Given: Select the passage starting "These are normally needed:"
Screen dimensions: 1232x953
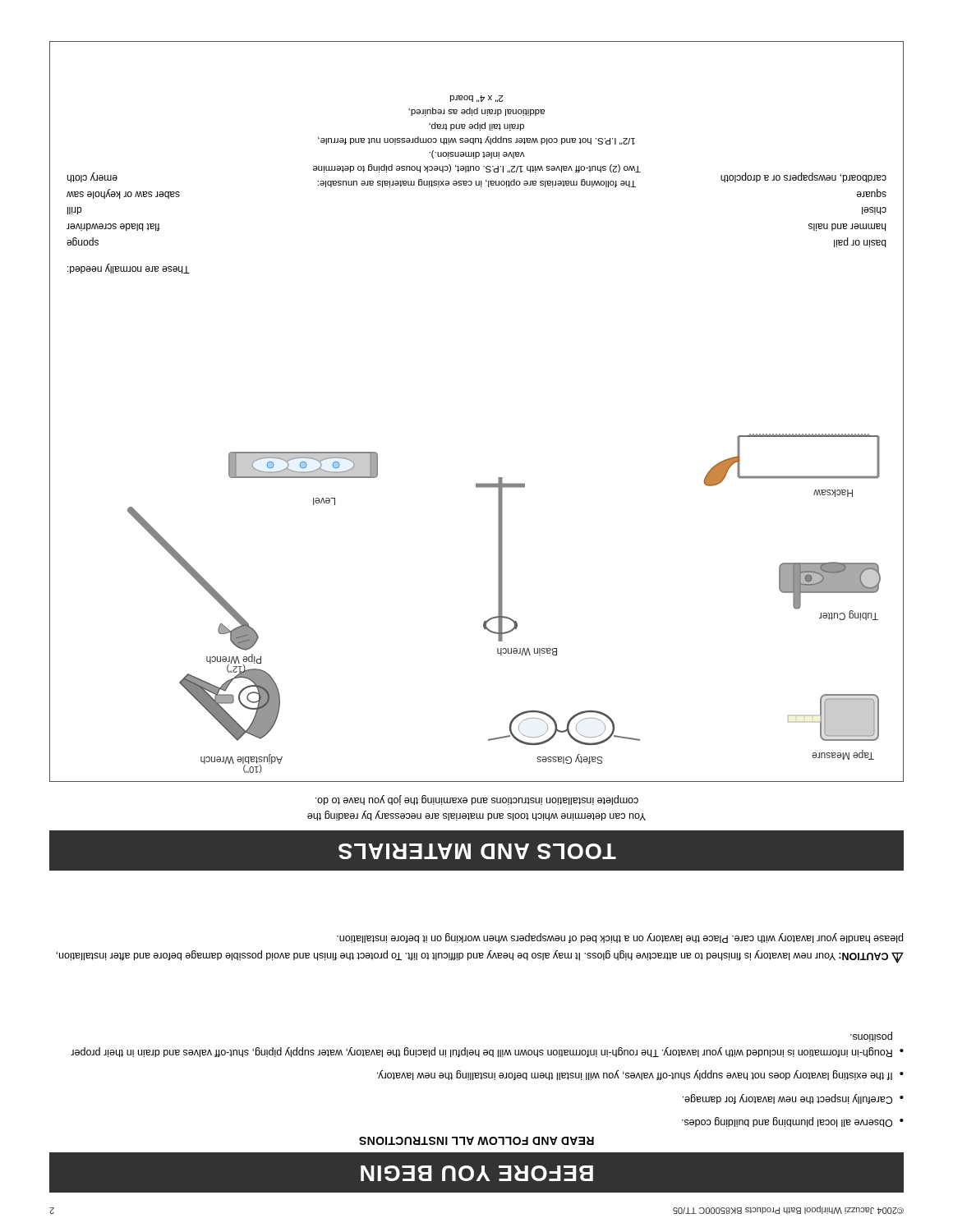Looking at the screenshot, I should click(128, 269).
